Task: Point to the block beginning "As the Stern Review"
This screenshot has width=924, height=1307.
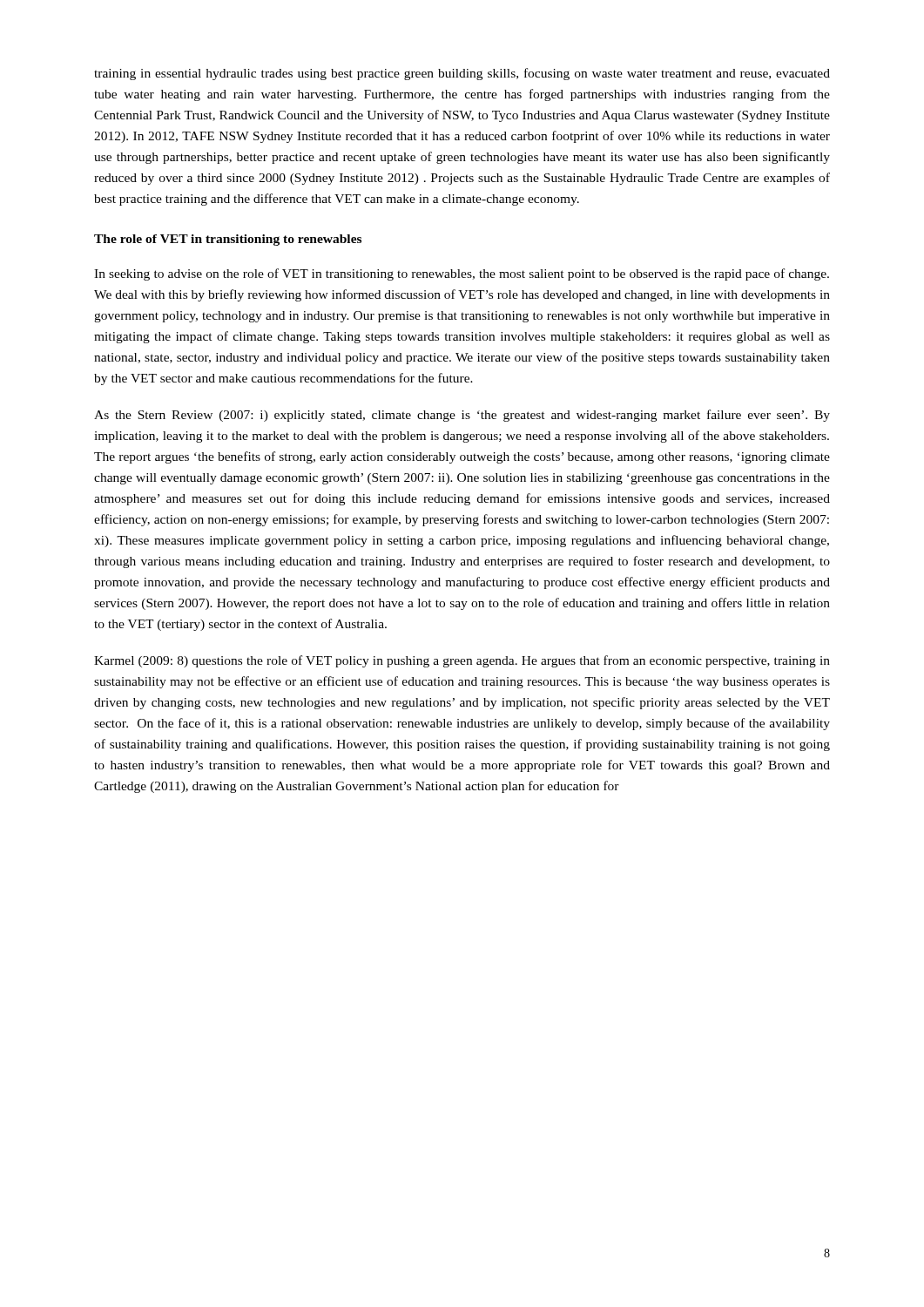Action: pyautogui.click(x=462, y=519)
